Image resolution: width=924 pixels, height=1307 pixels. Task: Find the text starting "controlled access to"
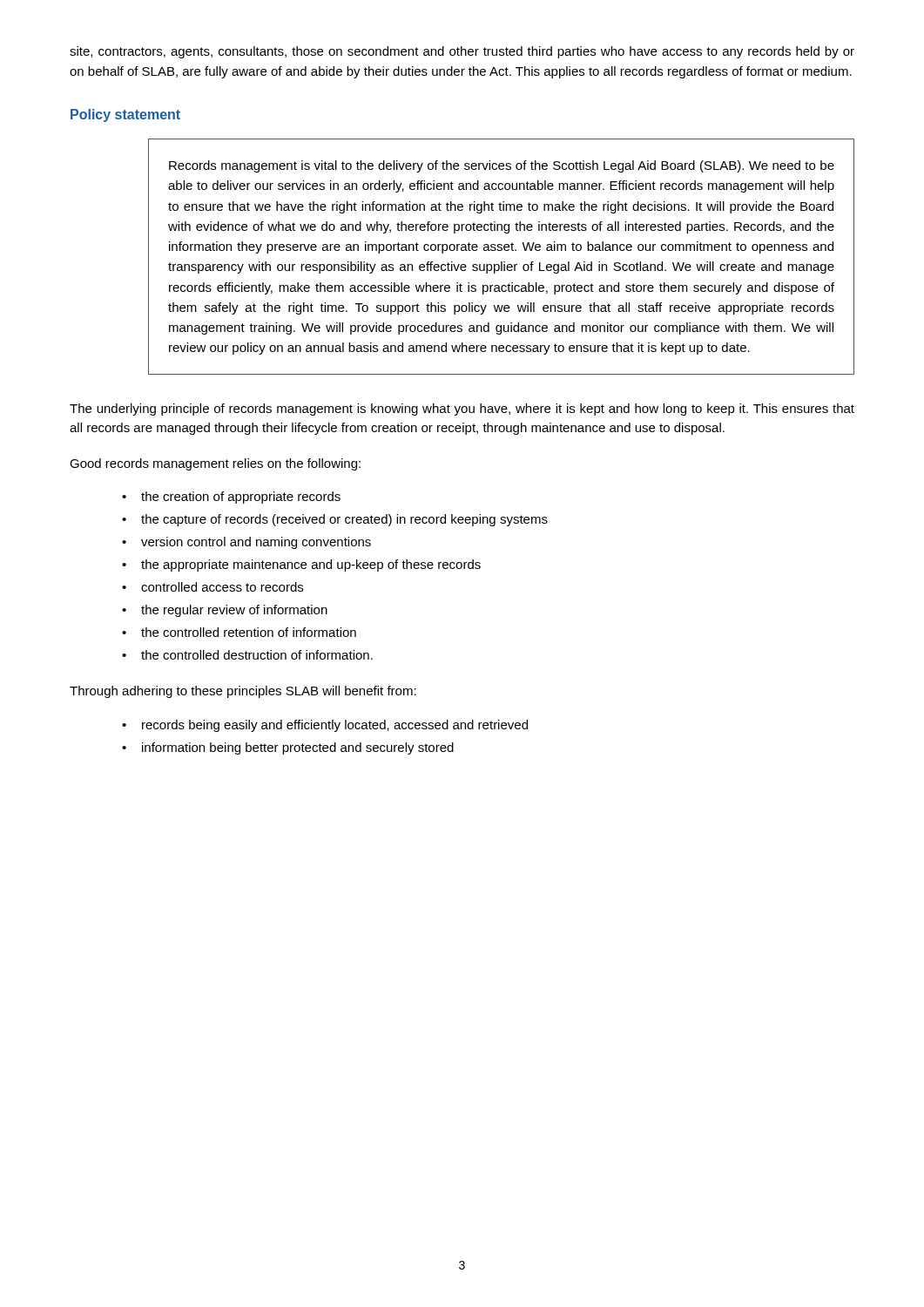pyautogui.click(x=222, y=587)
